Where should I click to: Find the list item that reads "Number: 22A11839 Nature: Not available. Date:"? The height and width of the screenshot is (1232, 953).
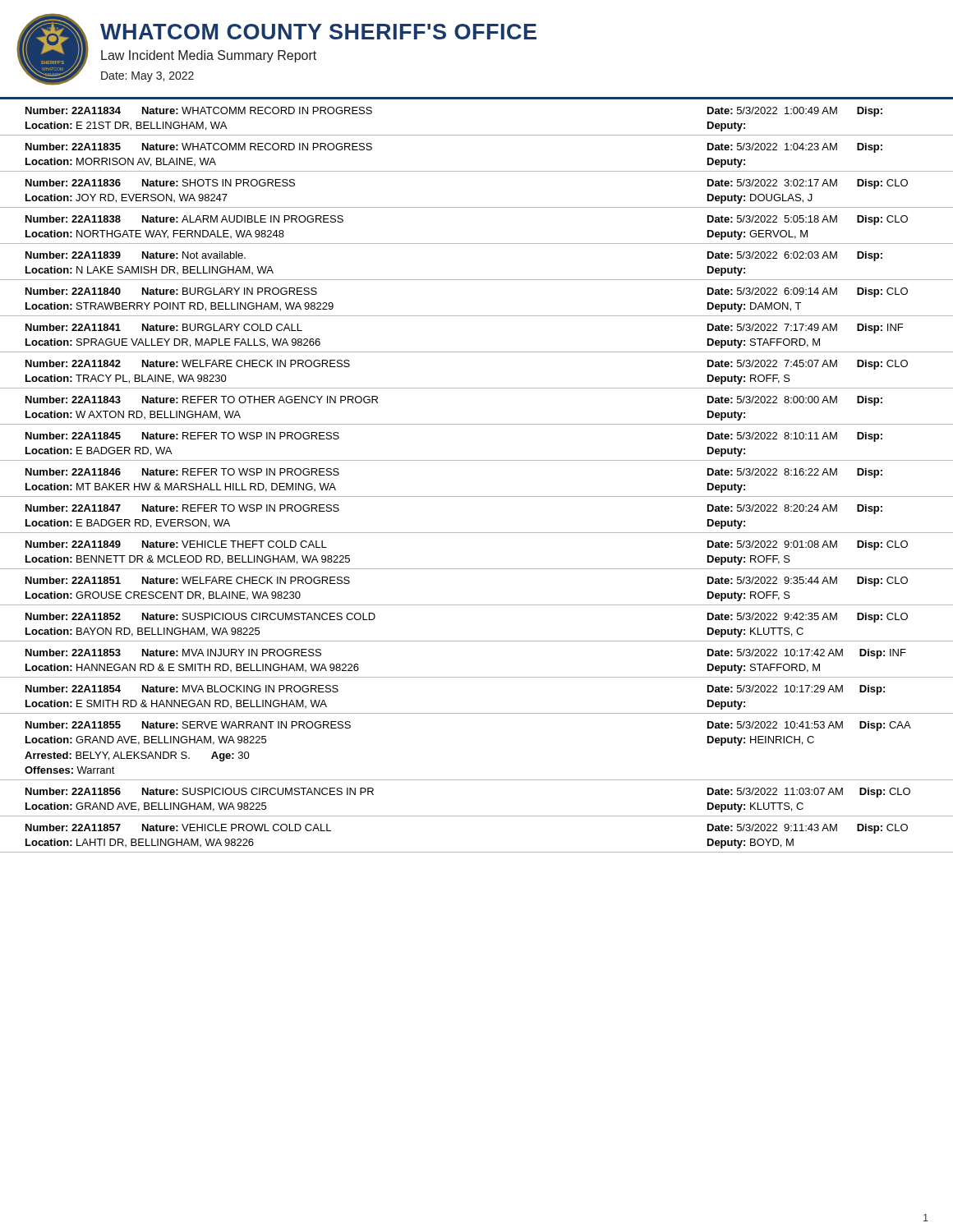coord(78,257)
